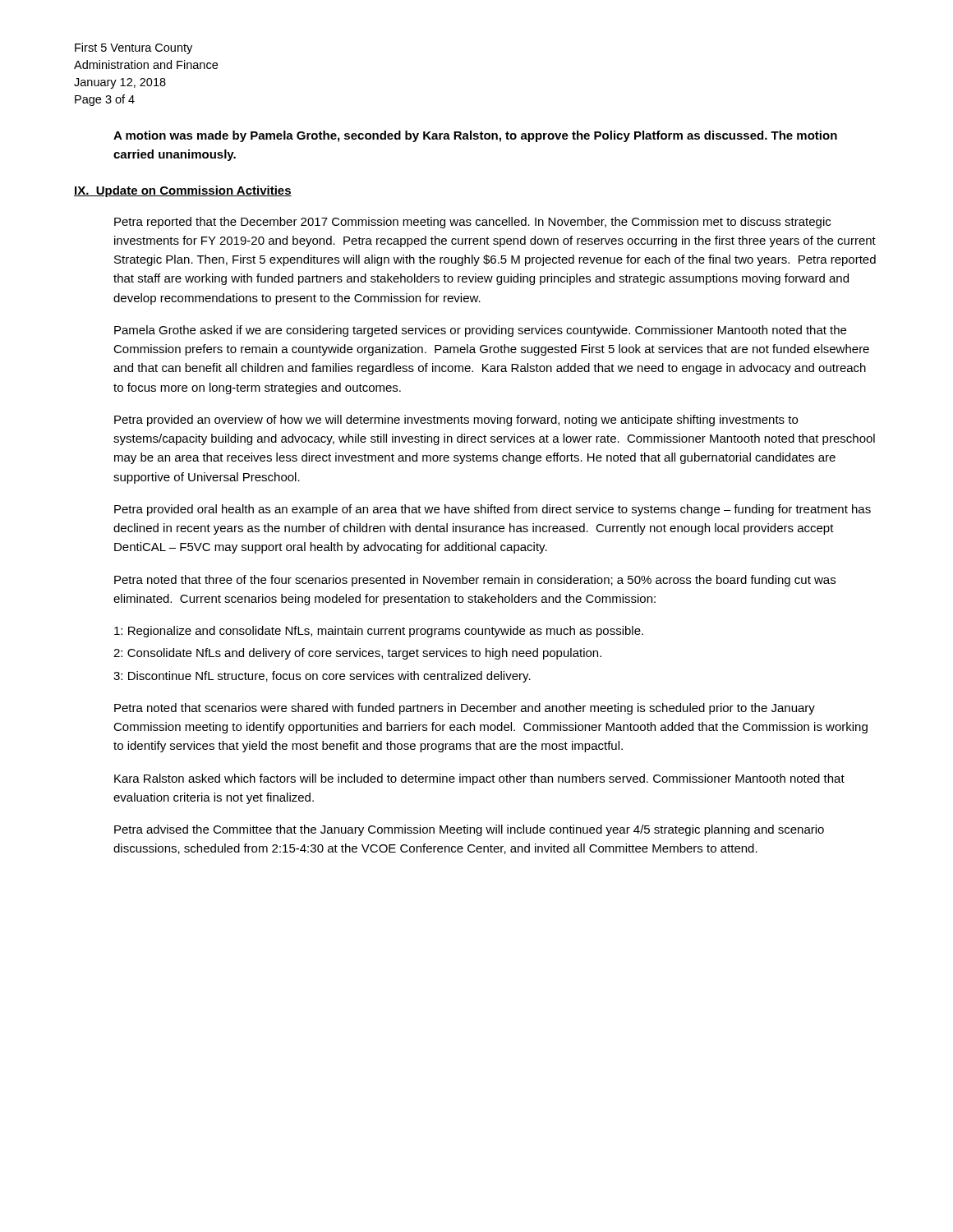The height and width of the screenshot is (1232, 953).
Task: Select the list item with the text "1: Regionalize and consolidate NfLs, maintain current"
Action: pyautogui.click(x=379, y=630)
